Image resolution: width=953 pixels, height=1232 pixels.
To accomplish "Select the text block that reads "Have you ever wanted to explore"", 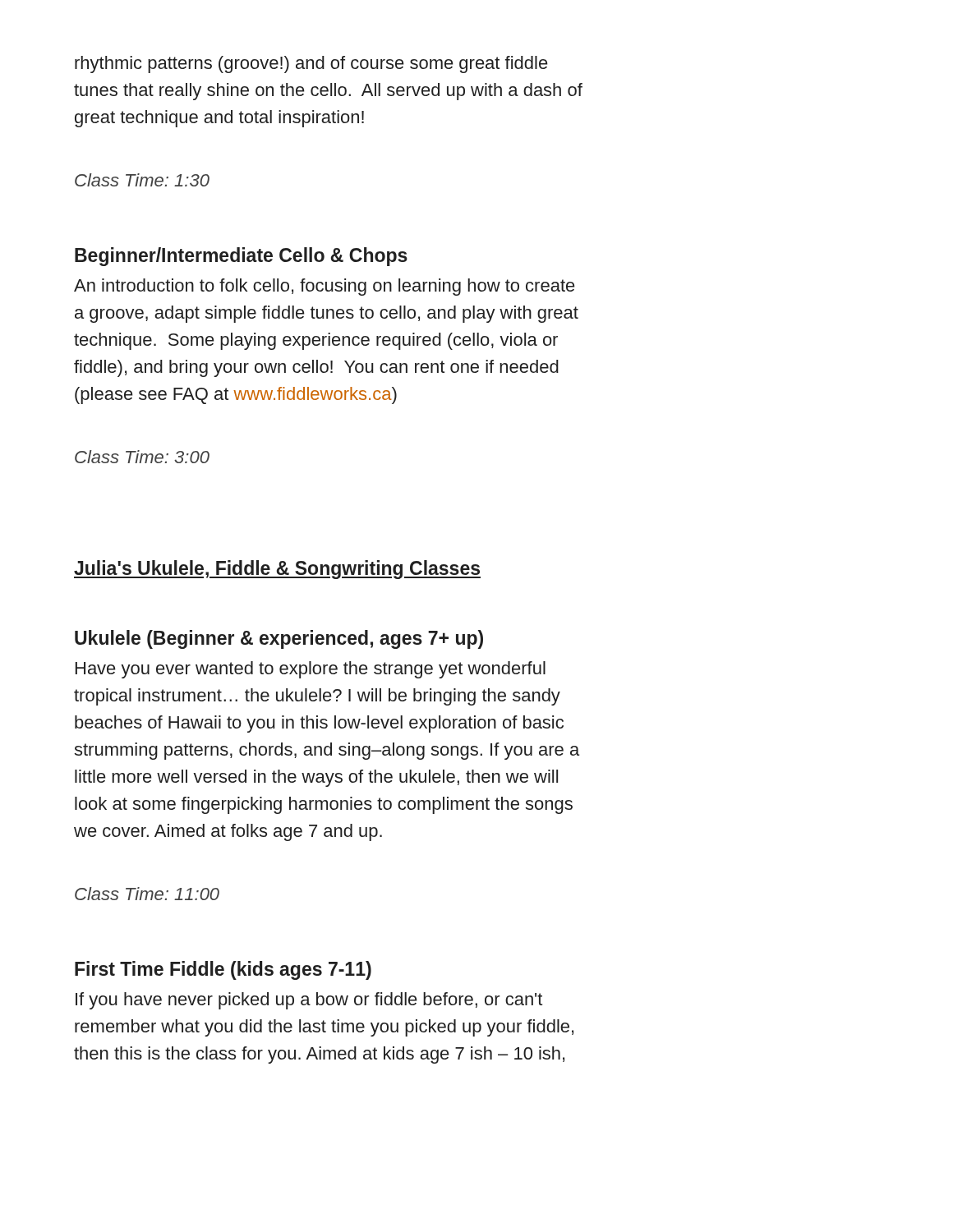I will [327, 749].
